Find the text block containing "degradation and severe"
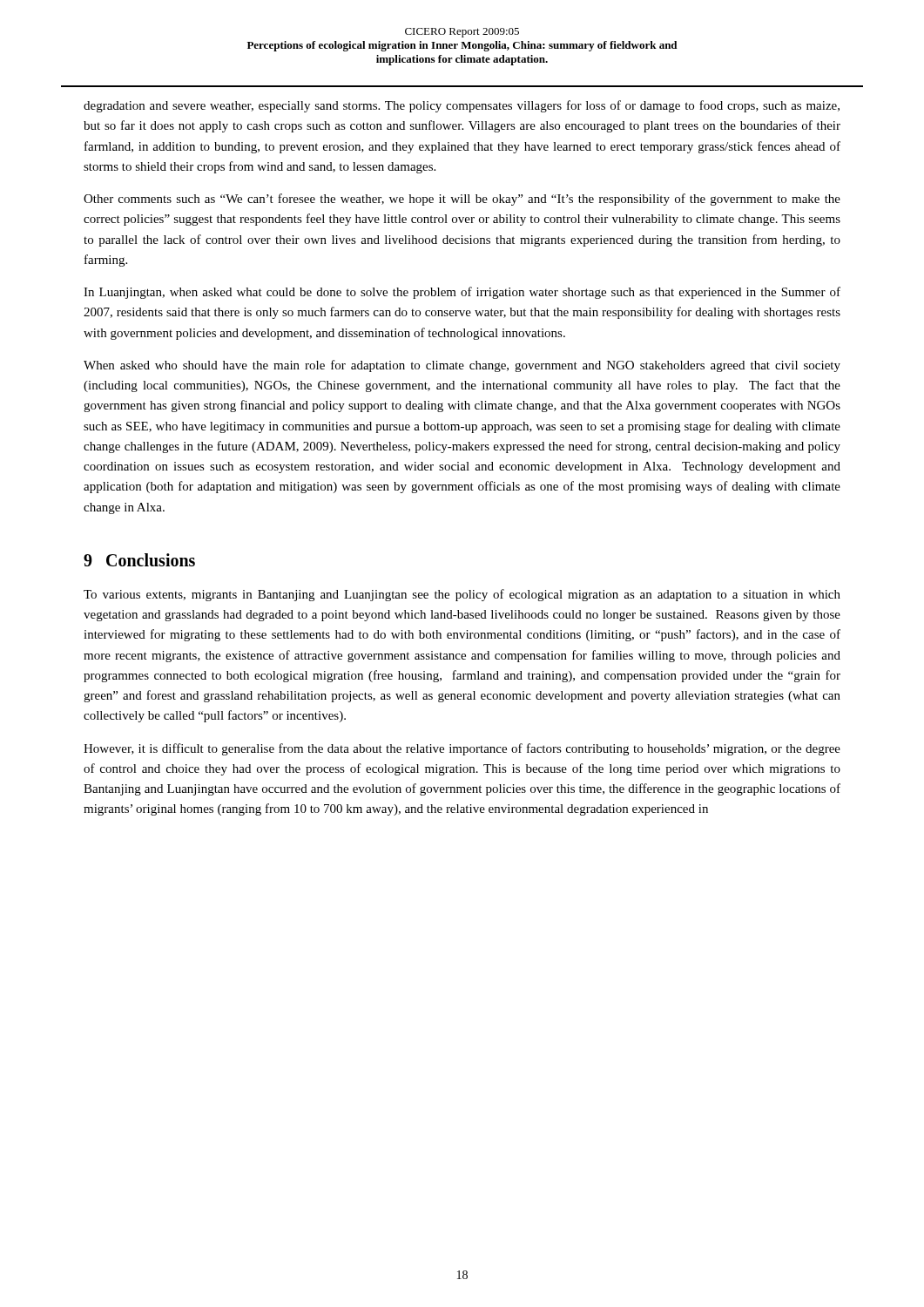The width and height of the screenshot is (924, 1307). 462,136
